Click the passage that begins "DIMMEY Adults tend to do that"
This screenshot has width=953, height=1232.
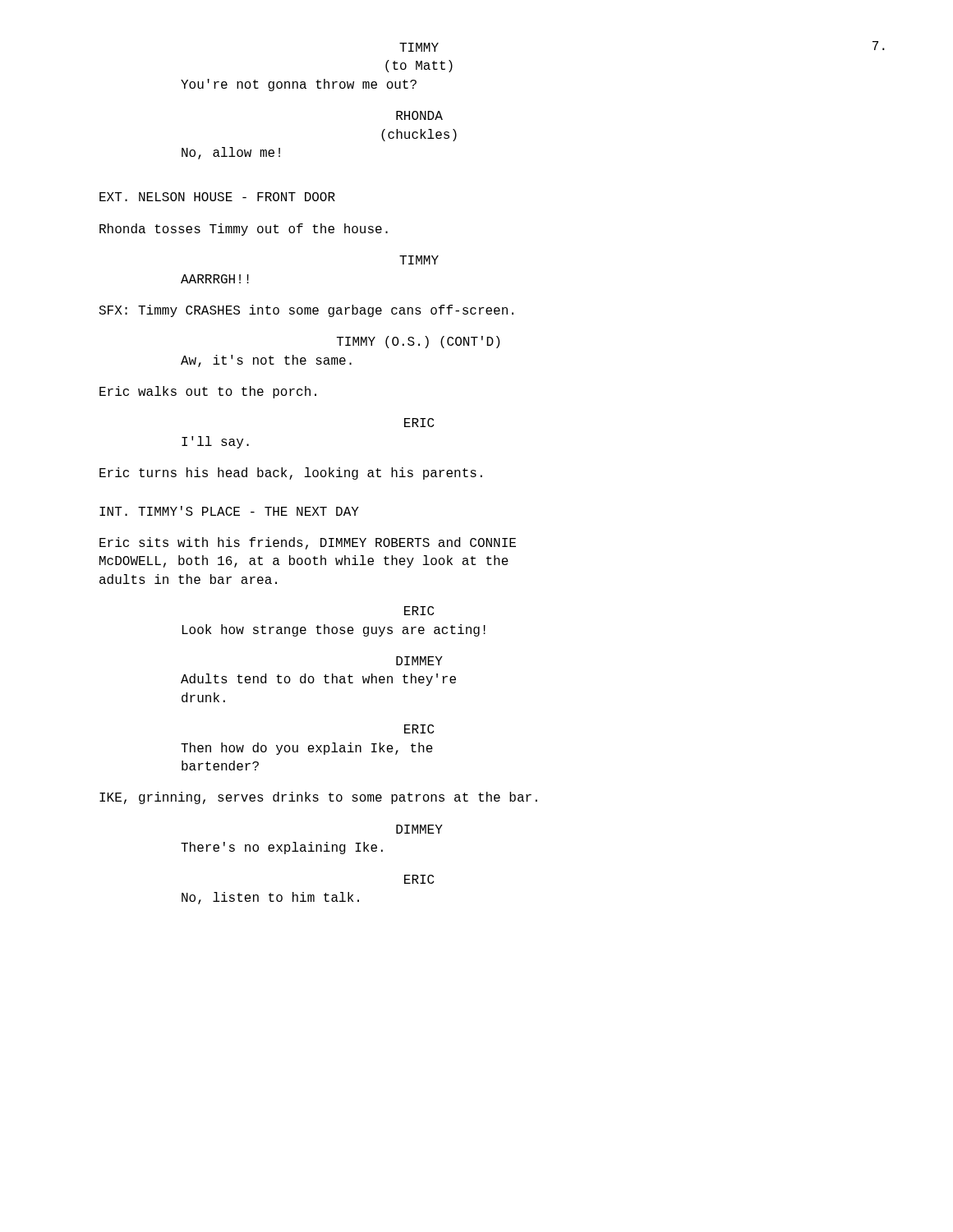[x=419, y=681]
